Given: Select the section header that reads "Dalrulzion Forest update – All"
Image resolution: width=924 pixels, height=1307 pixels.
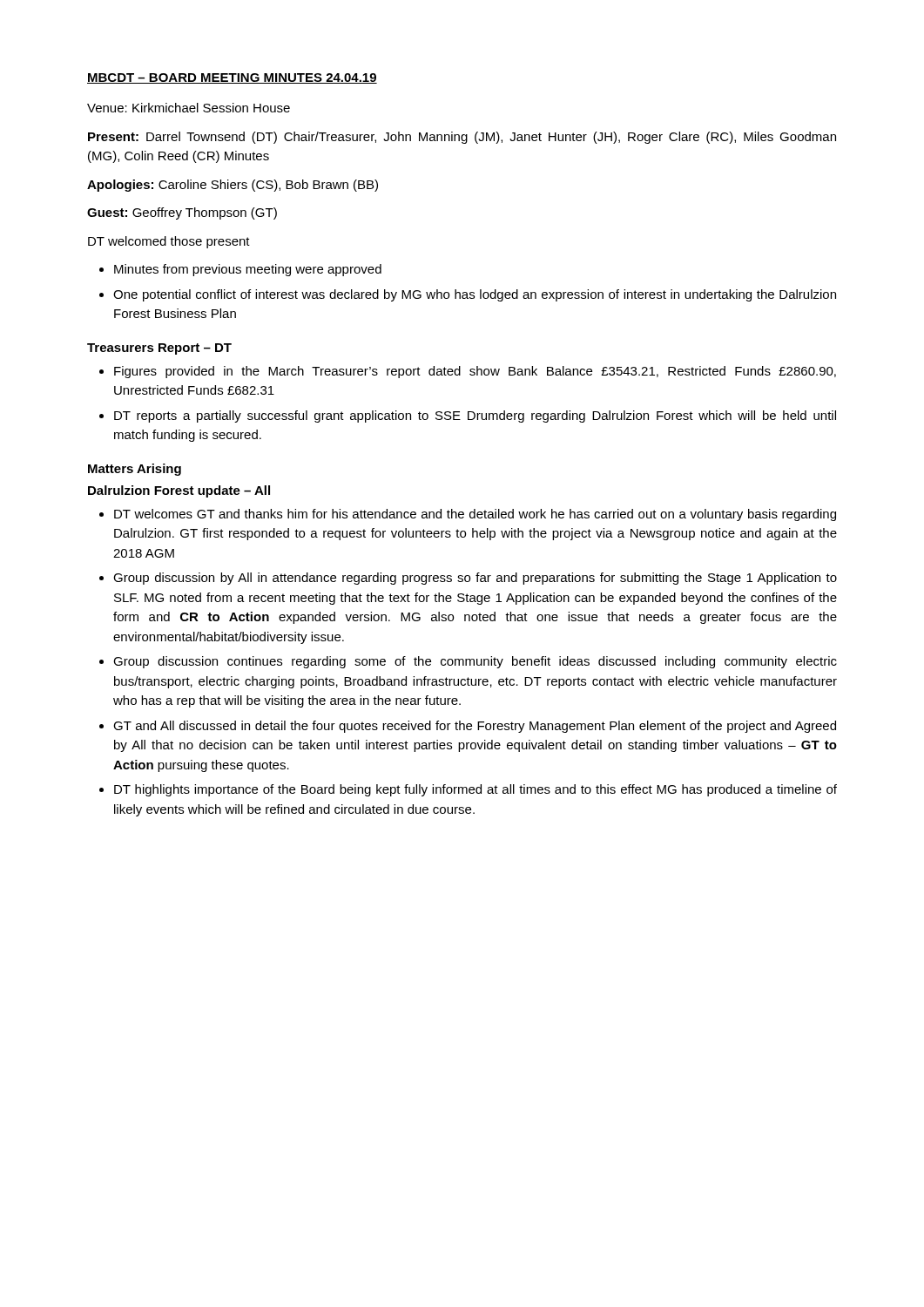Looking at the screenshot, I should [179, 490].
